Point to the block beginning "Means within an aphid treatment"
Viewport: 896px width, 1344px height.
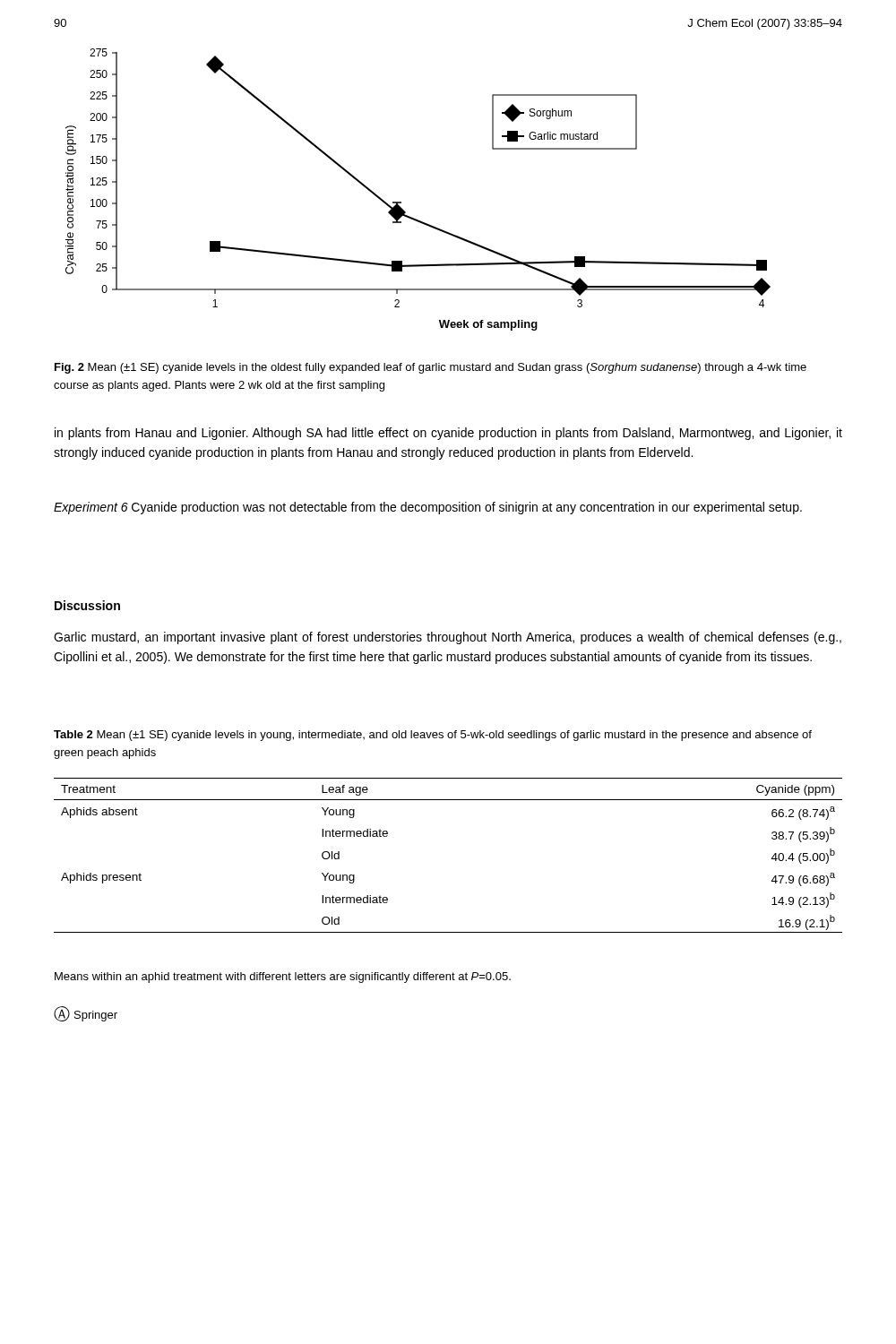point(283,976)
